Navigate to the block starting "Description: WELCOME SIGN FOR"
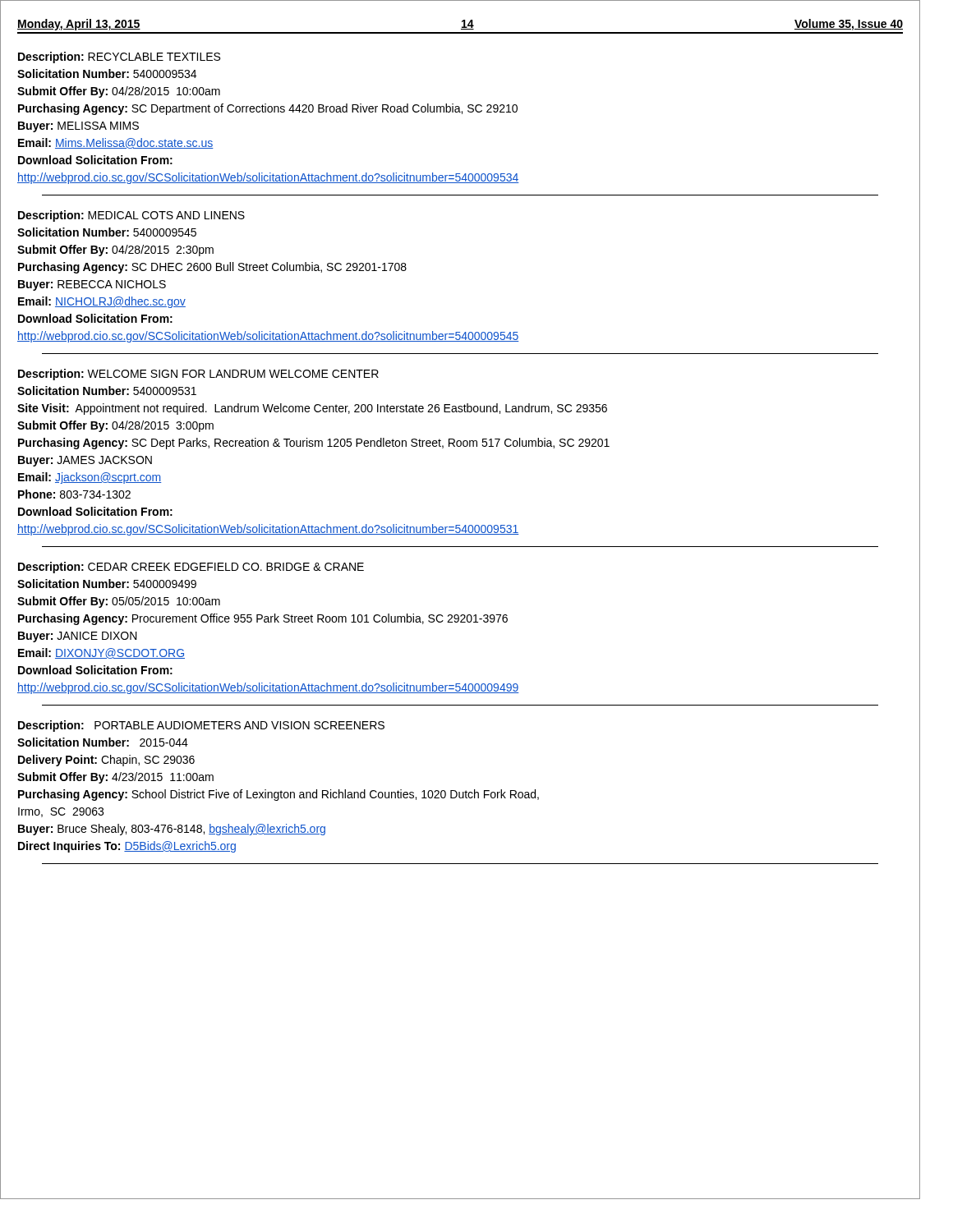Screen dimensions: 1232x953 click(460, 452)
